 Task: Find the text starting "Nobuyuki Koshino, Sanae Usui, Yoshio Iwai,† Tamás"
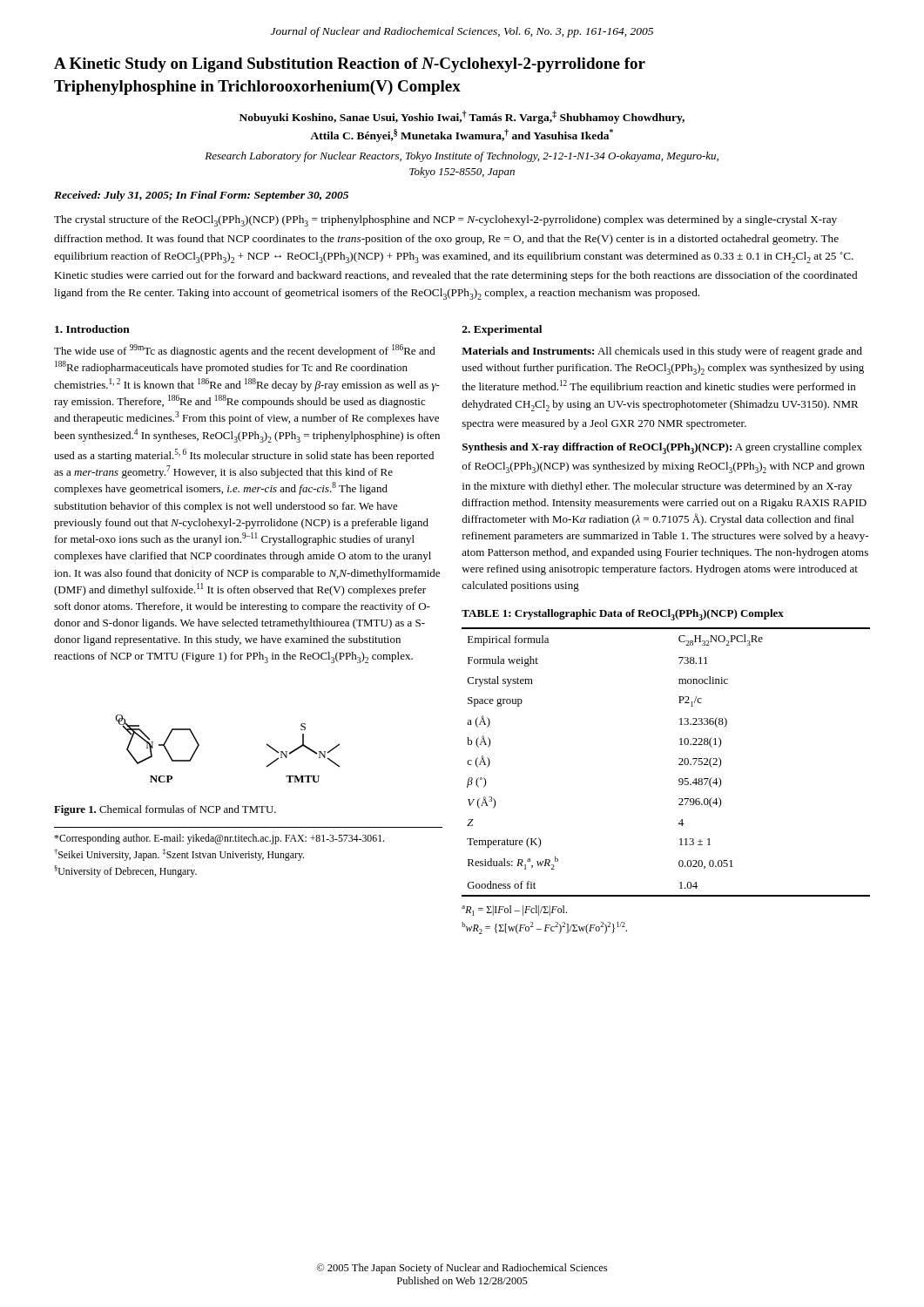(x=462, y=125)
